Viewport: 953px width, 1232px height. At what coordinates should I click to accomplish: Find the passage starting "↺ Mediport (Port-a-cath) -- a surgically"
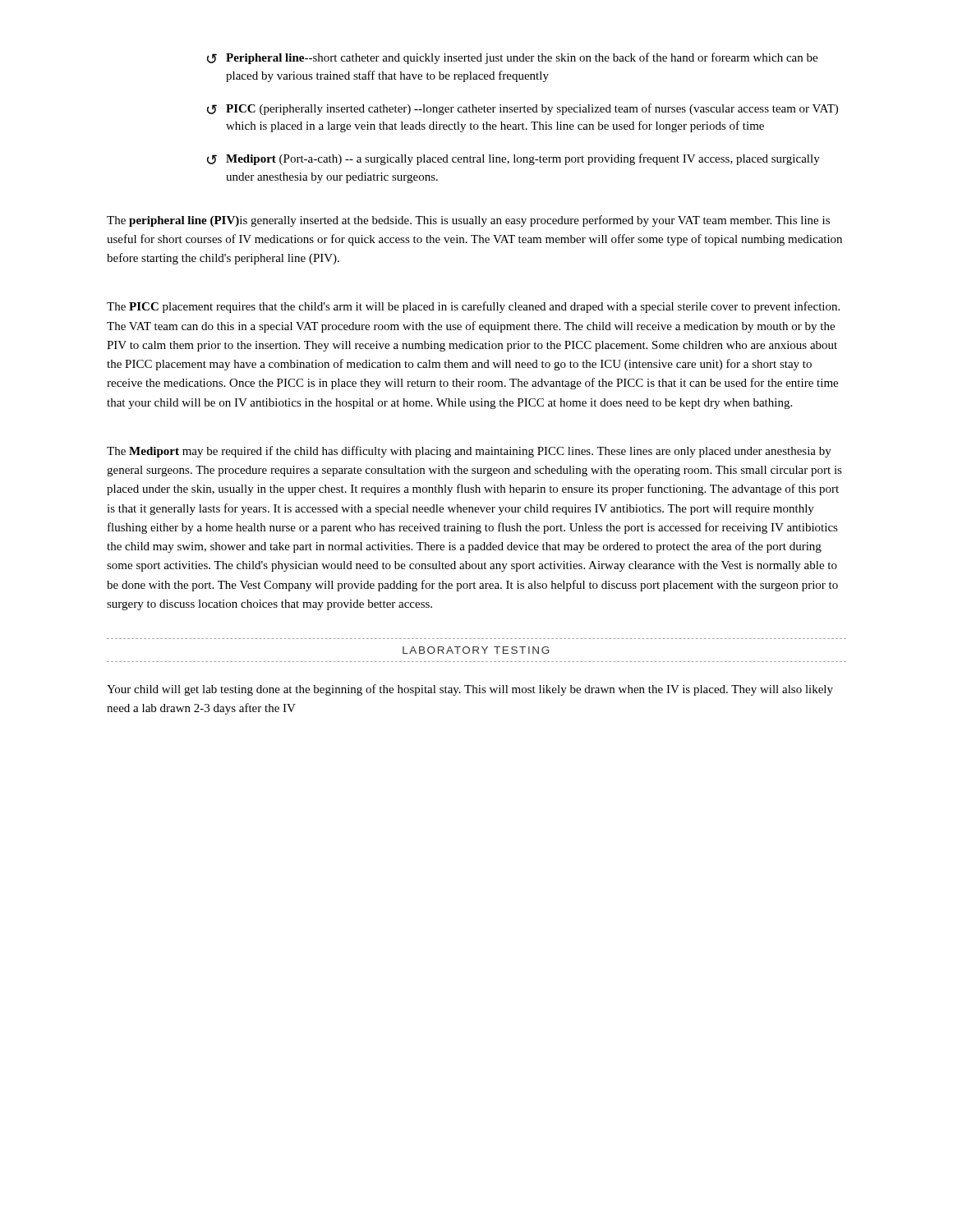pos(526,168)
